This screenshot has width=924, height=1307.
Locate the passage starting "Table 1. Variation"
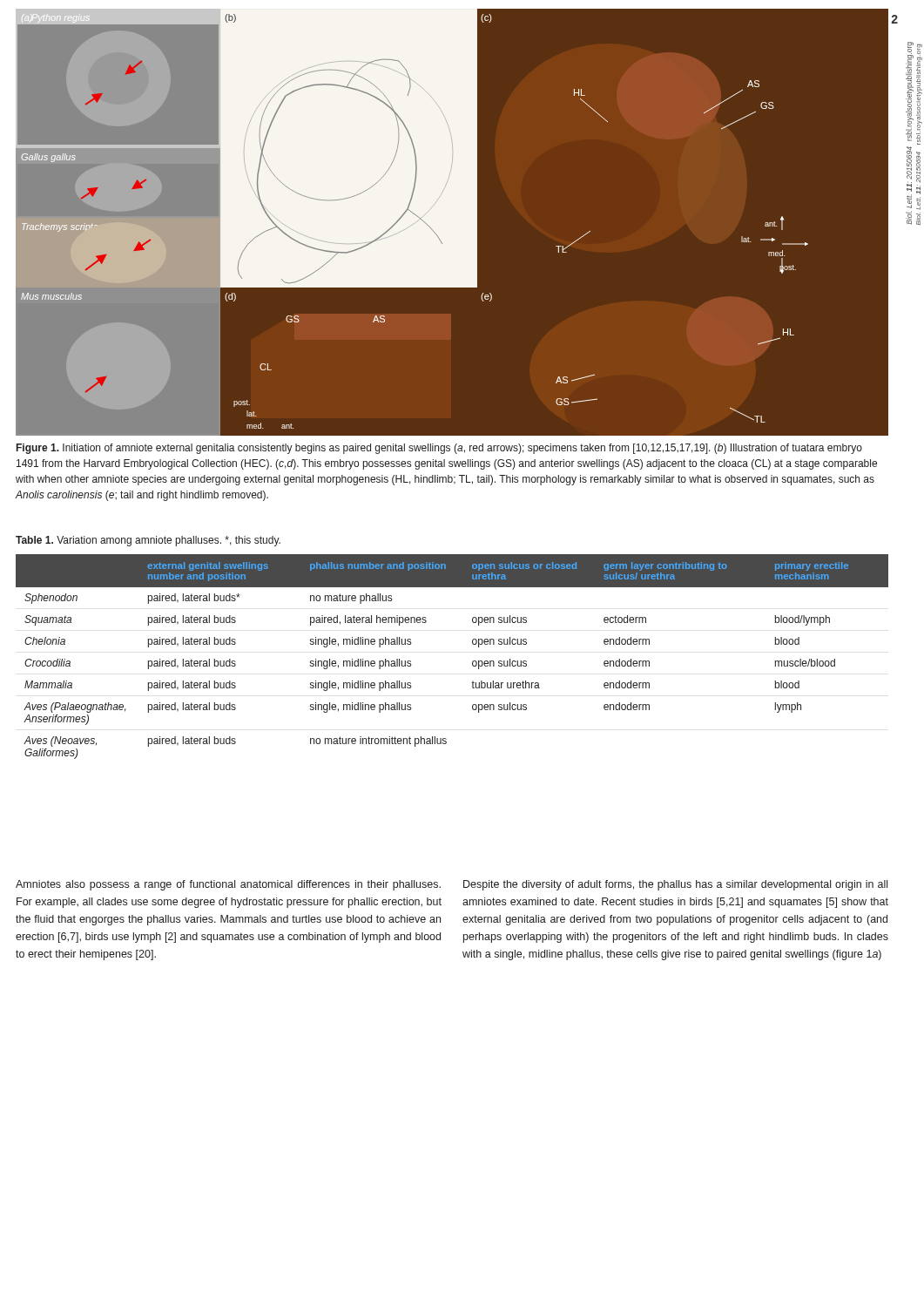[x=148, y=540]
